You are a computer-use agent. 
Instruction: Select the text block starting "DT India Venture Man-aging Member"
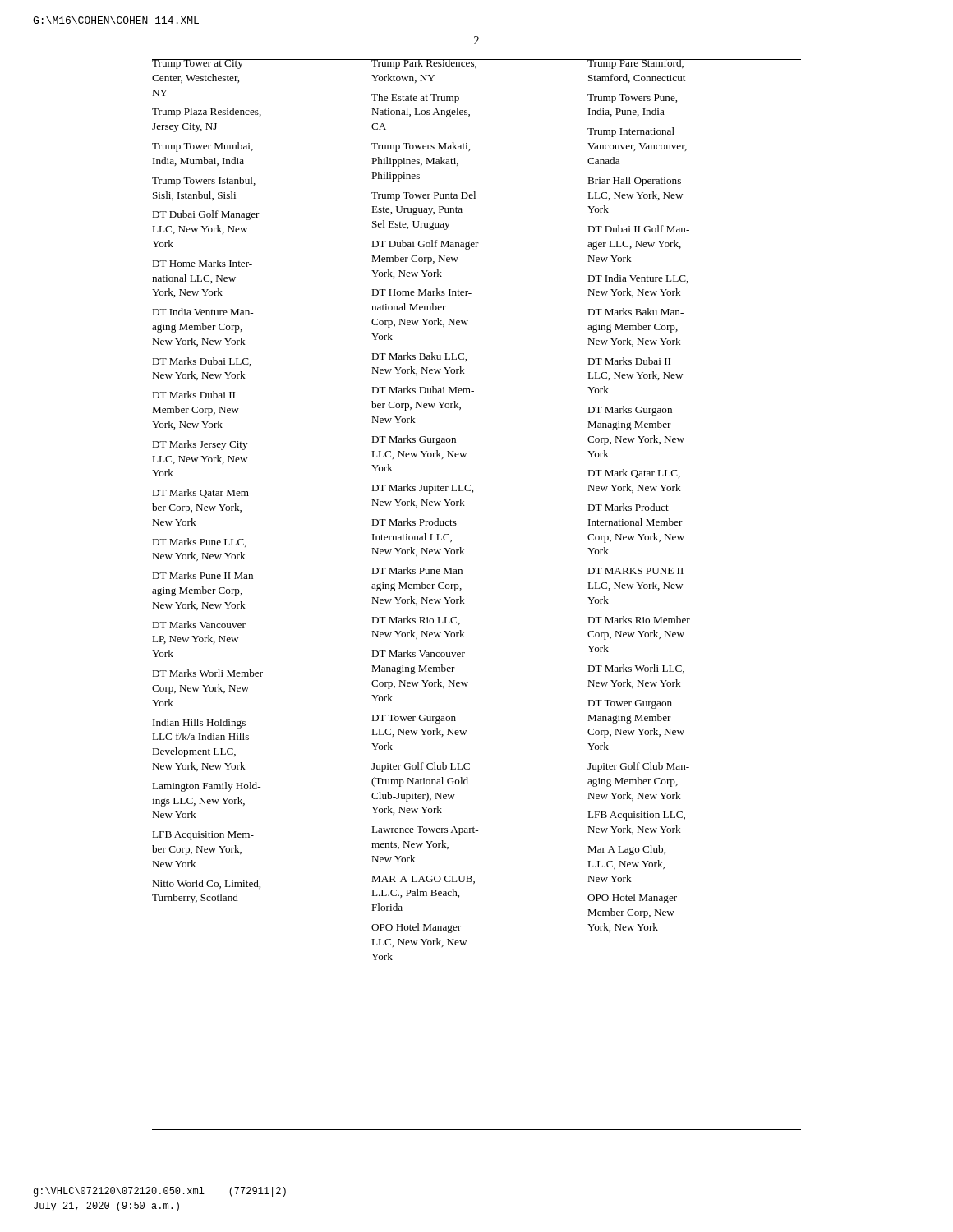203,326
